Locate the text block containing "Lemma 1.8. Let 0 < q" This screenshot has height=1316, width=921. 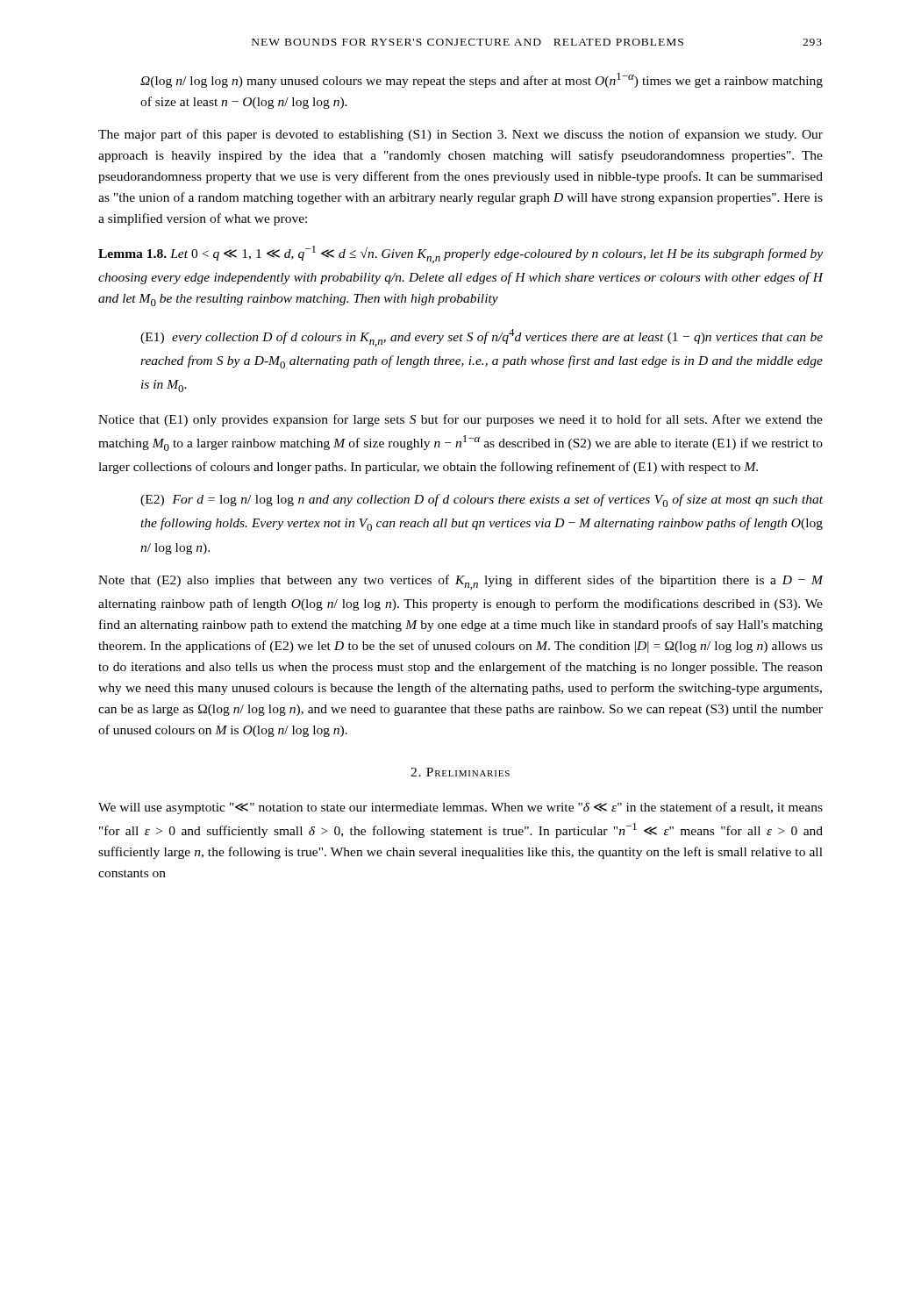coord(460,276)
